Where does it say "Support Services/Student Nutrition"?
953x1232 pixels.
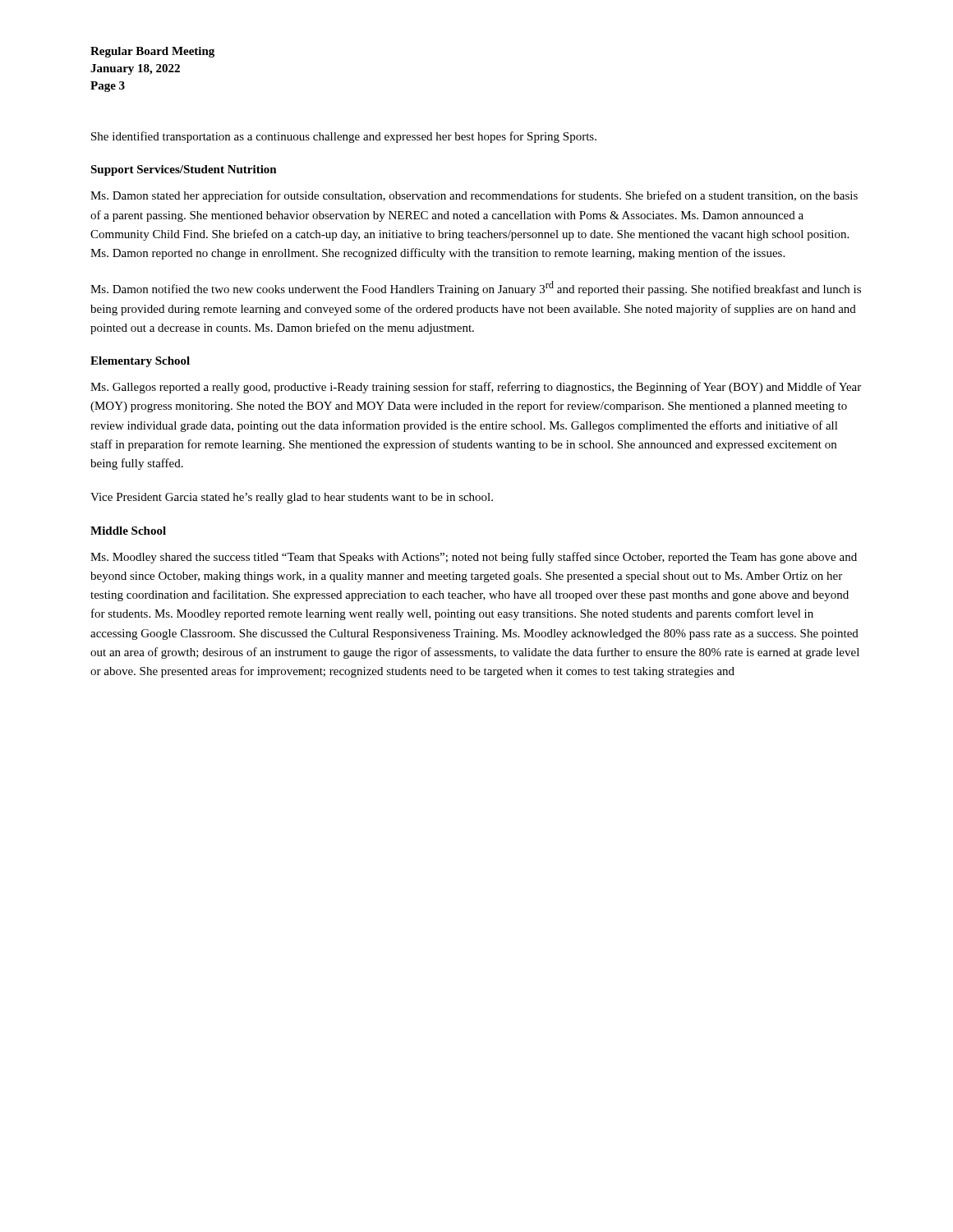click(183, 169)
